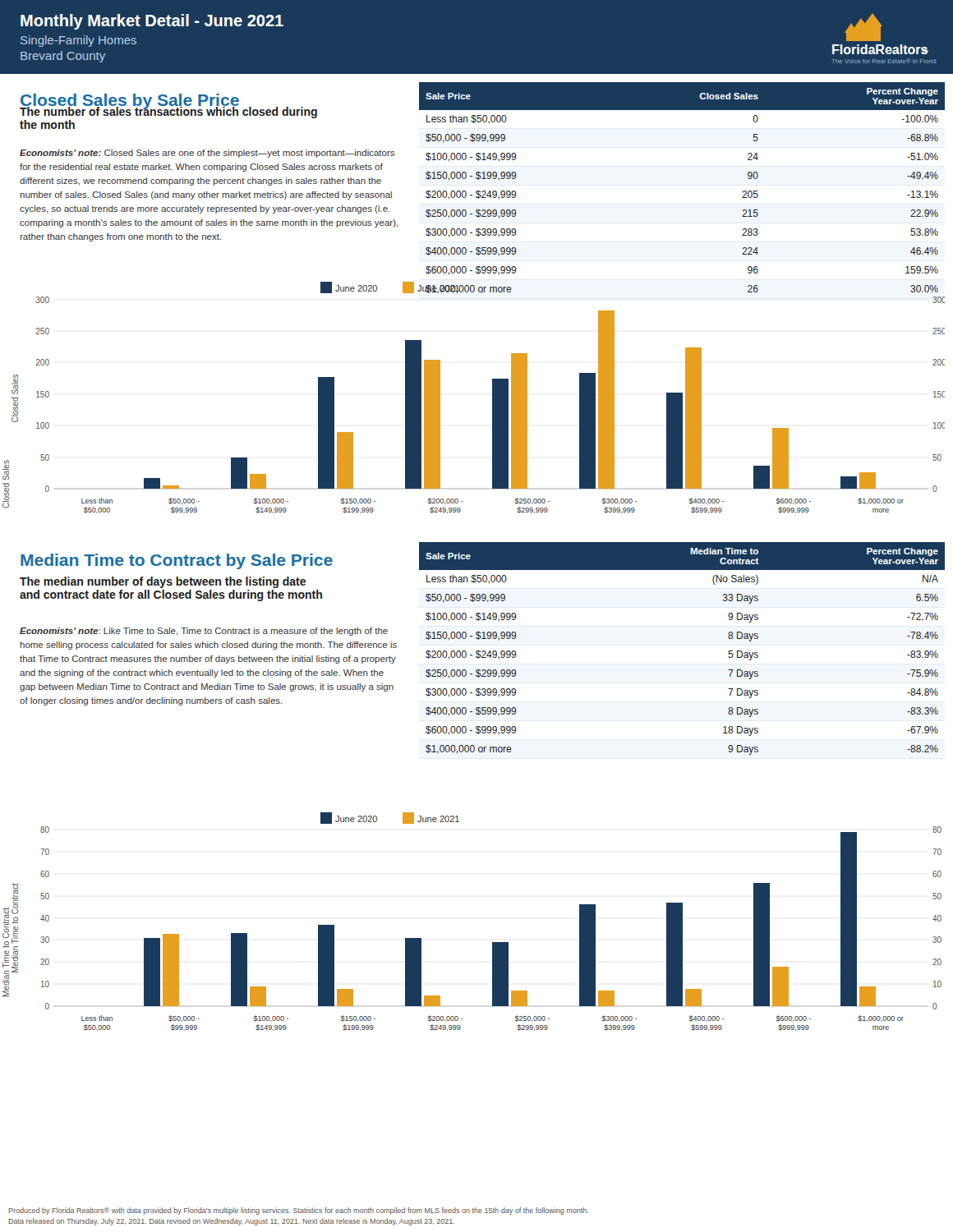The height and width of the screenshot is (1232, 953).
Task: Click on the text starting "The number of sales transactions"
Action: coord(209,121)
